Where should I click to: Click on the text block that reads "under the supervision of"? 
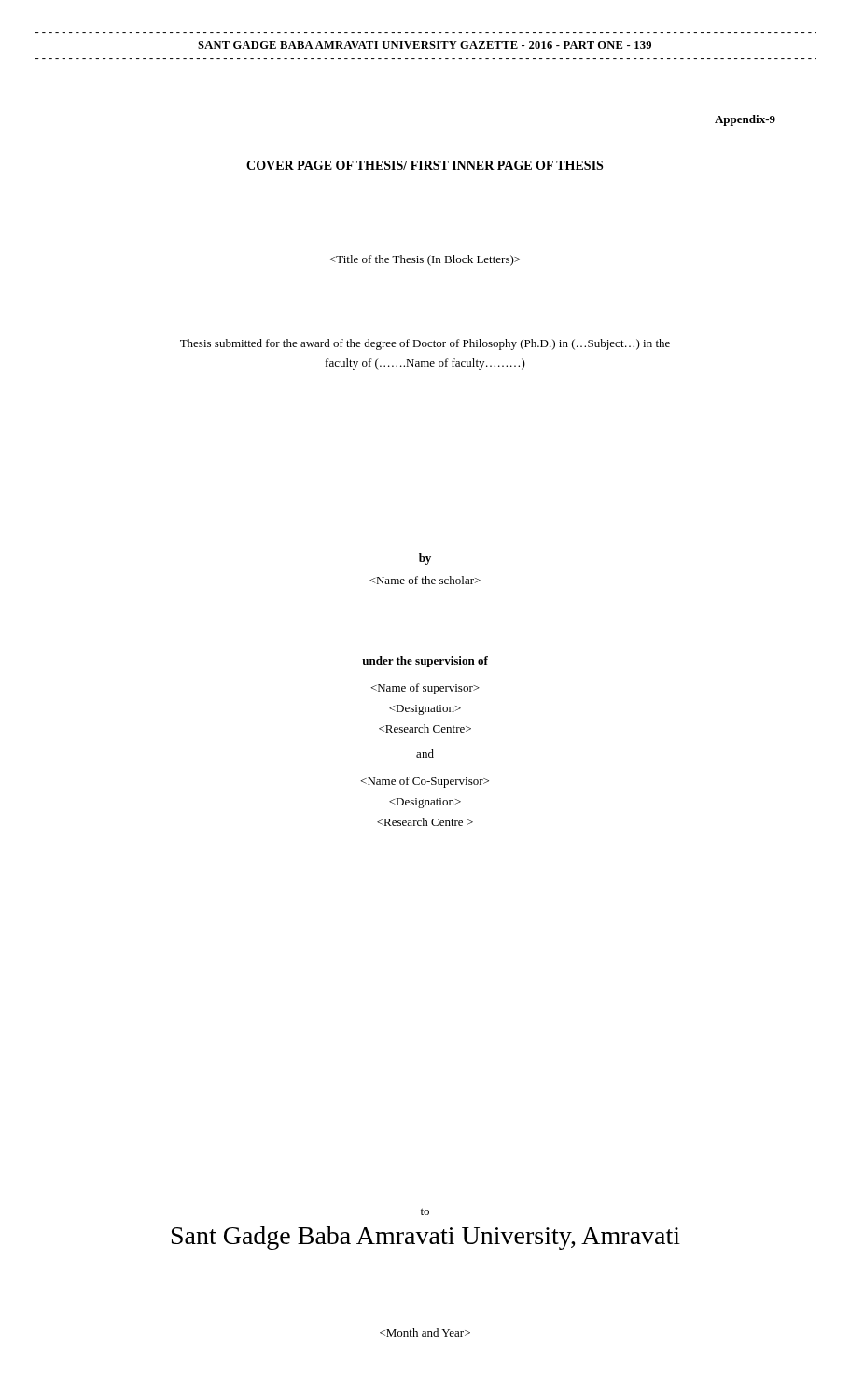coord(425,743)
